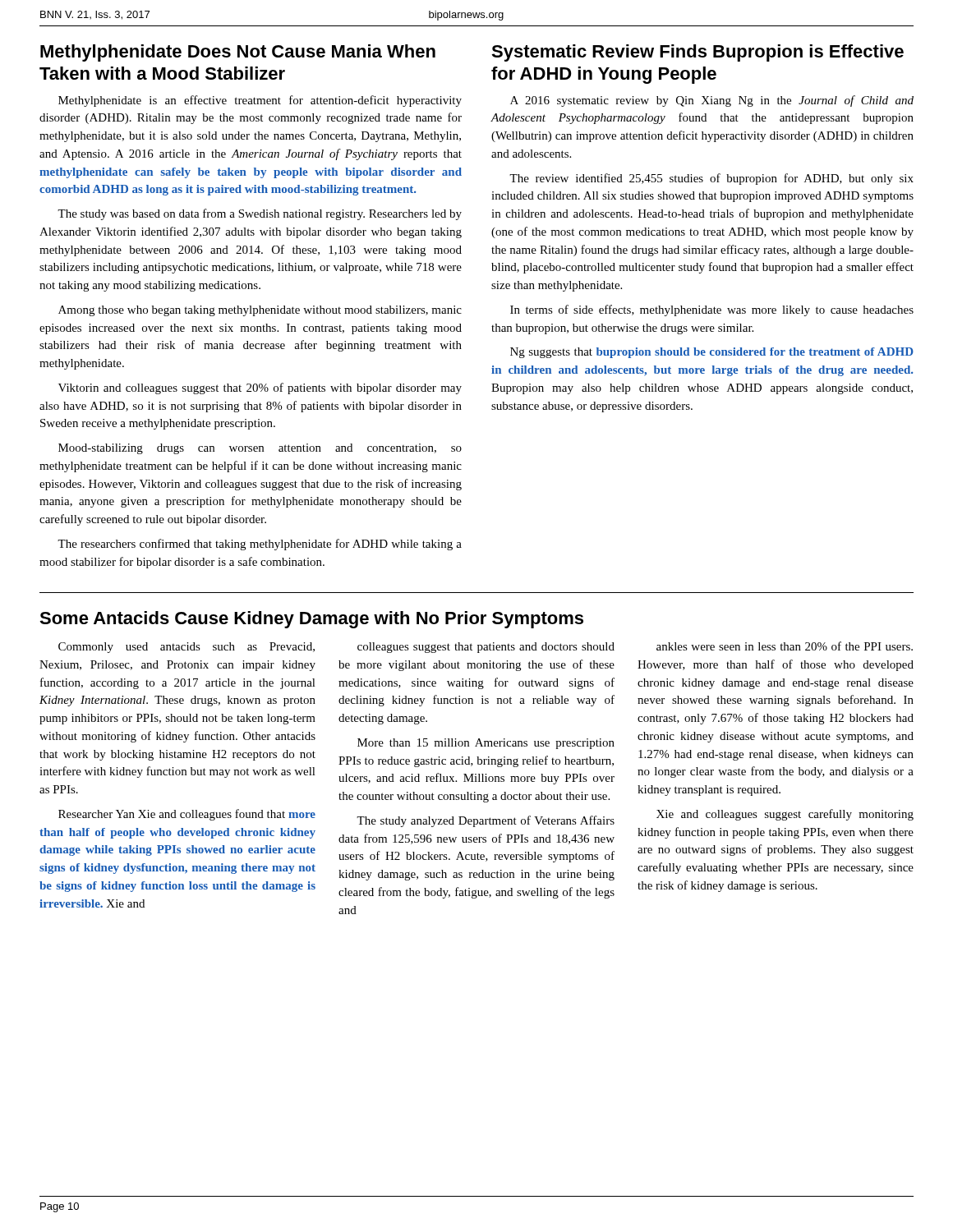This screenshot has height=1232, width=953.
Task: Locate the block starting "Methylphenidate Does Not Cause Mania"
Action: 251,63
